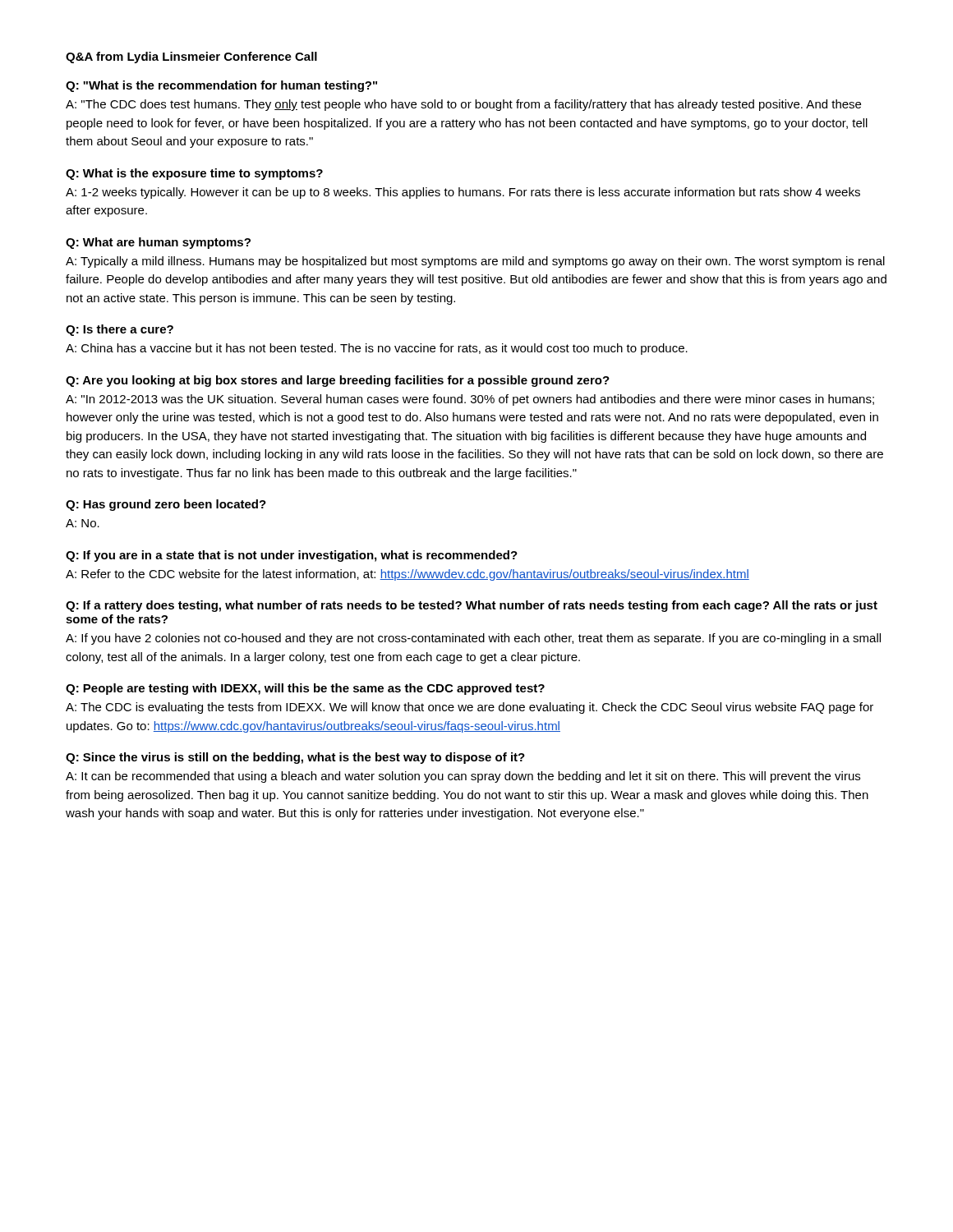The height and width of the screenshot is (1232, 953).
Task: Find the block on this page that starts "Q: Is there a"
Action: pyautogui.click(x=476, y=340)
